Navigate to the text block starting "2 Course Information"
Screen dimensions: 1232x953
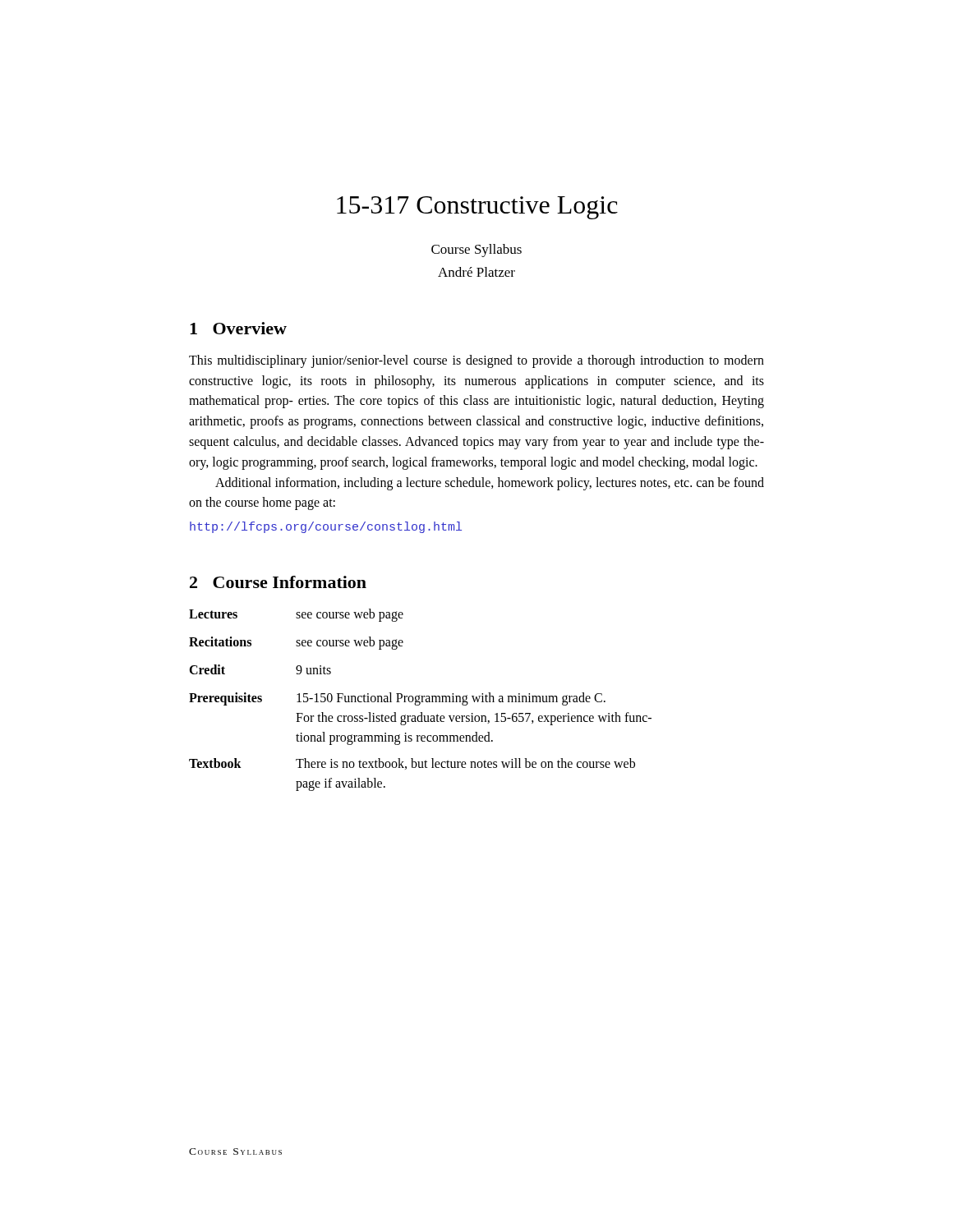pos(278,582)
